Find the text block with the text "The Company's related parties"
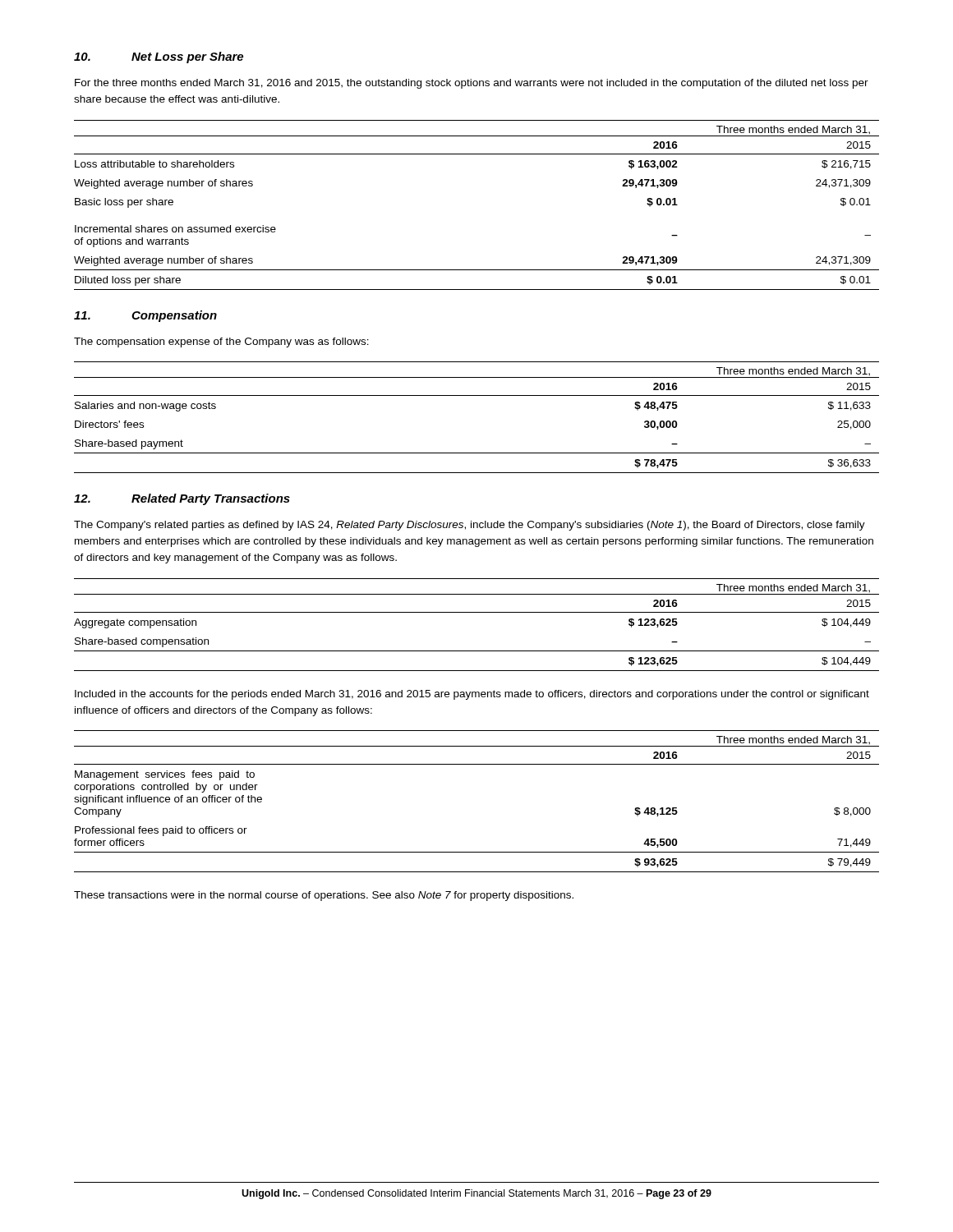953x1232 pixels. (474, 541)
